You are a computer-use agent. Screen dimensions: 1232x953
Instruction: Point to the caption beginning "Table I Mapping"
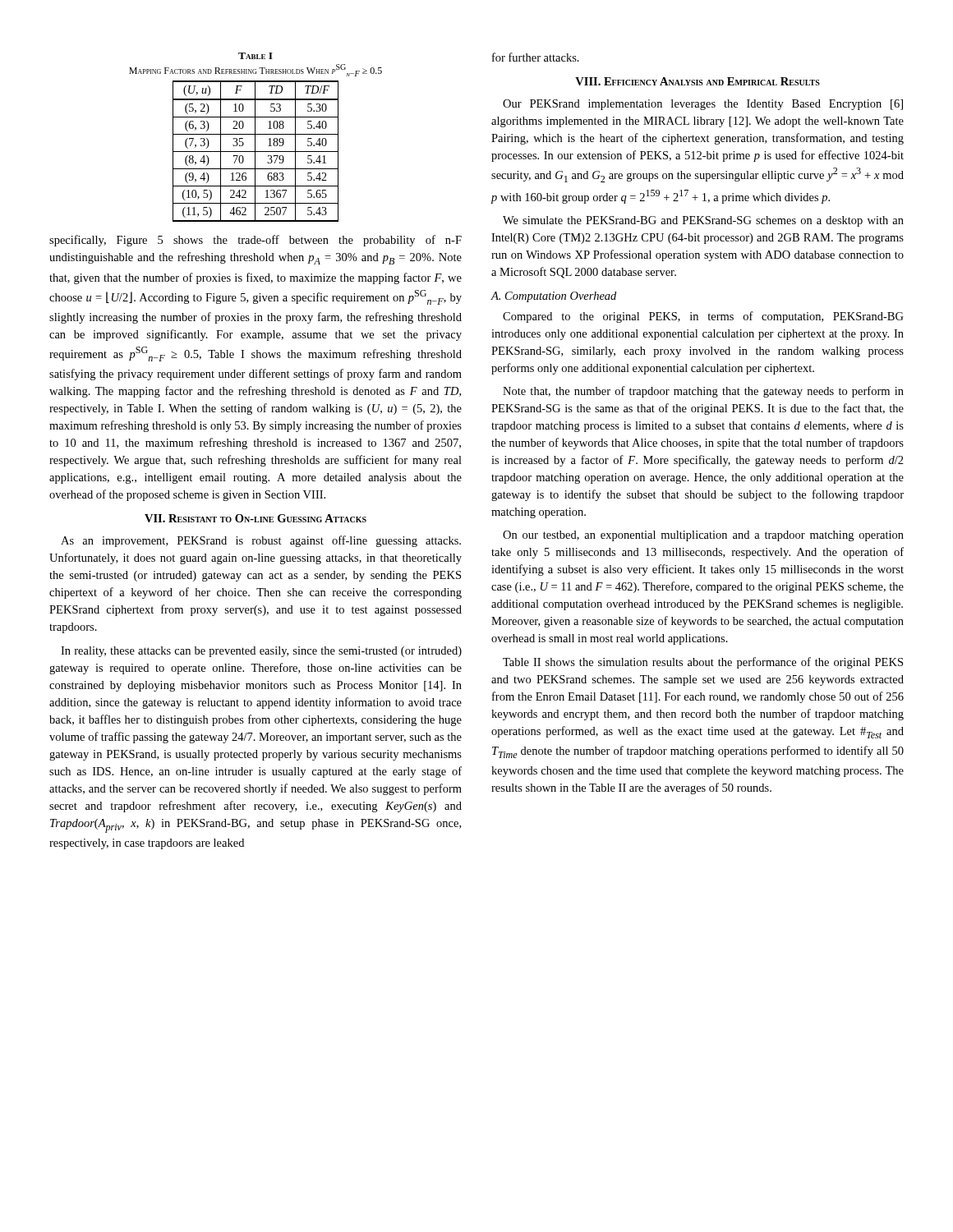(x=255, y=64)
